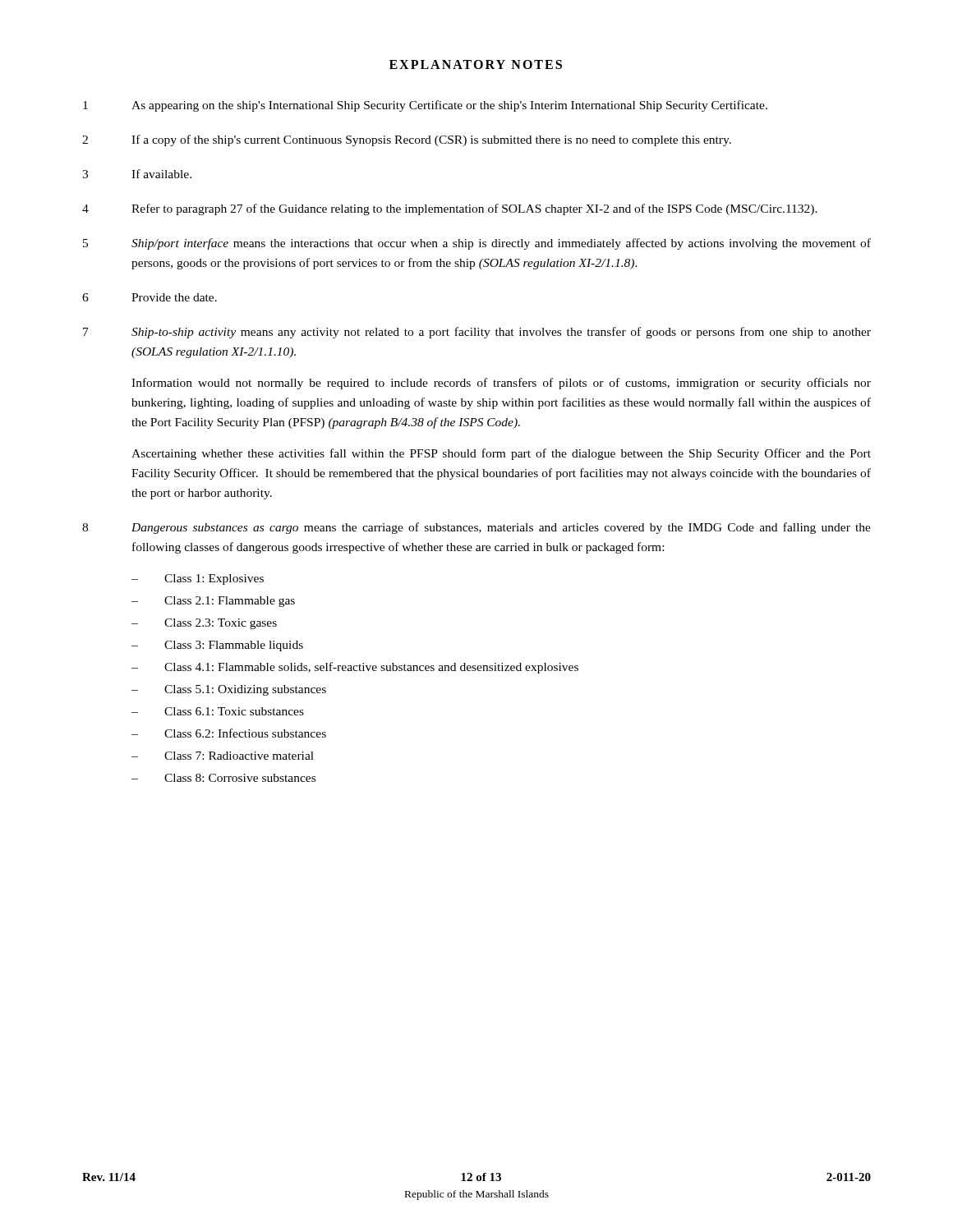Find the block starting "2 If a copy of the ship's current"
The width and height of the screenshot is (953, 1232).
point(476,140)
